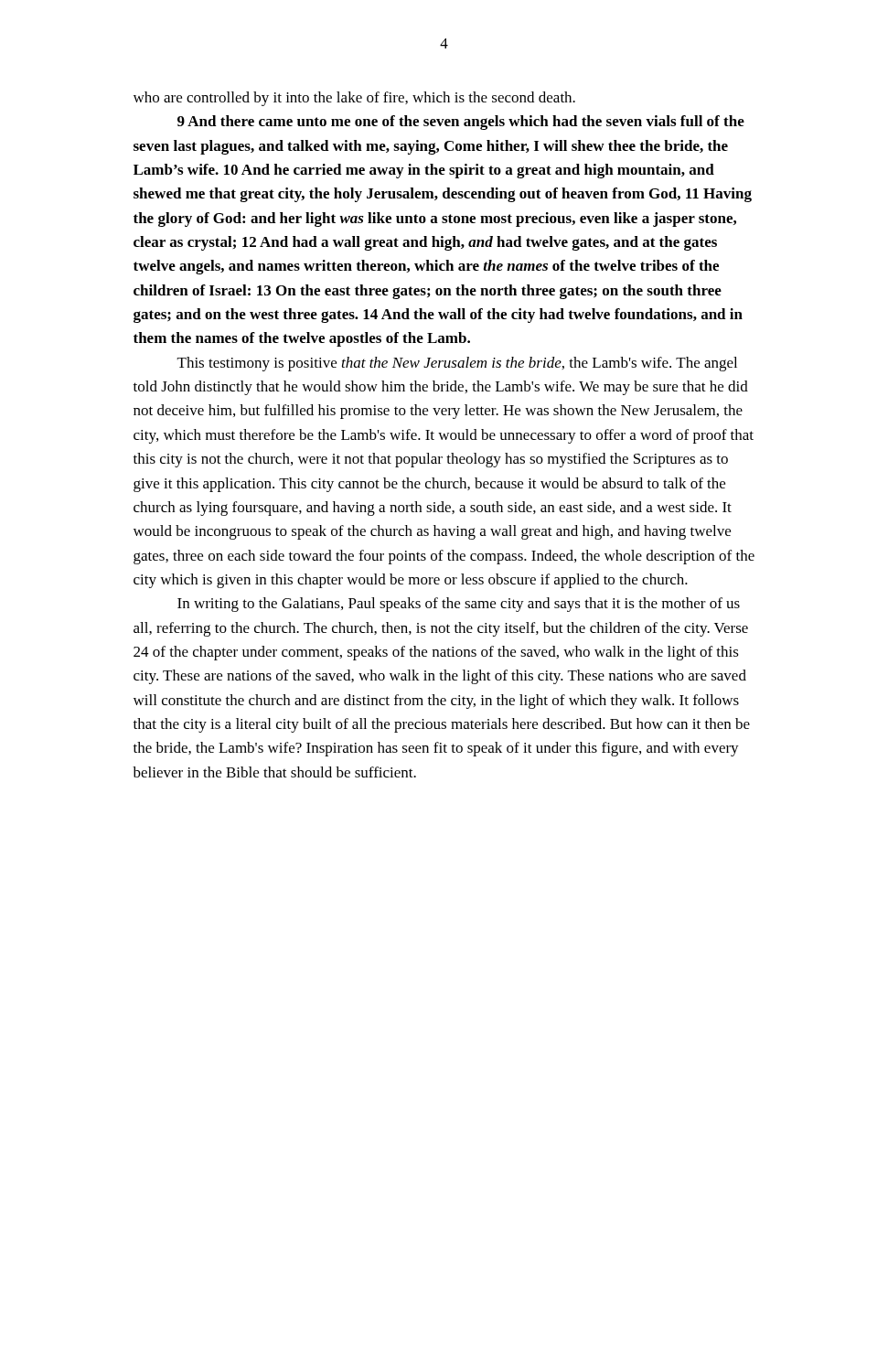Click on the region starting "This testimony is positive that the New"
888x1372 pixels.
point(444,472)
